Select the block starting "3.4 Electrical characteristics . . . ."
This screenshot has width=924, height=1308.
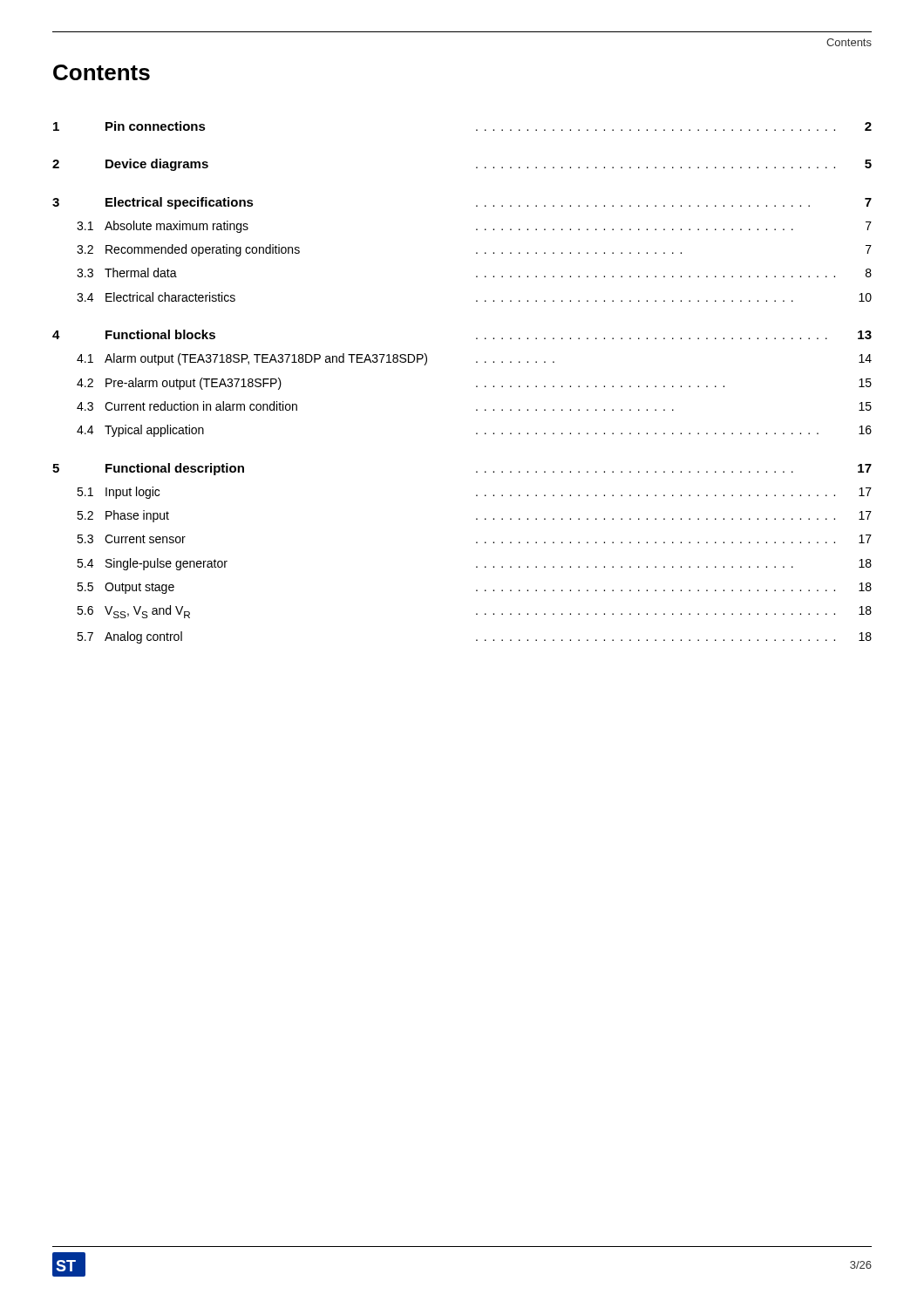pyautogui.click(x=474, y=297)
